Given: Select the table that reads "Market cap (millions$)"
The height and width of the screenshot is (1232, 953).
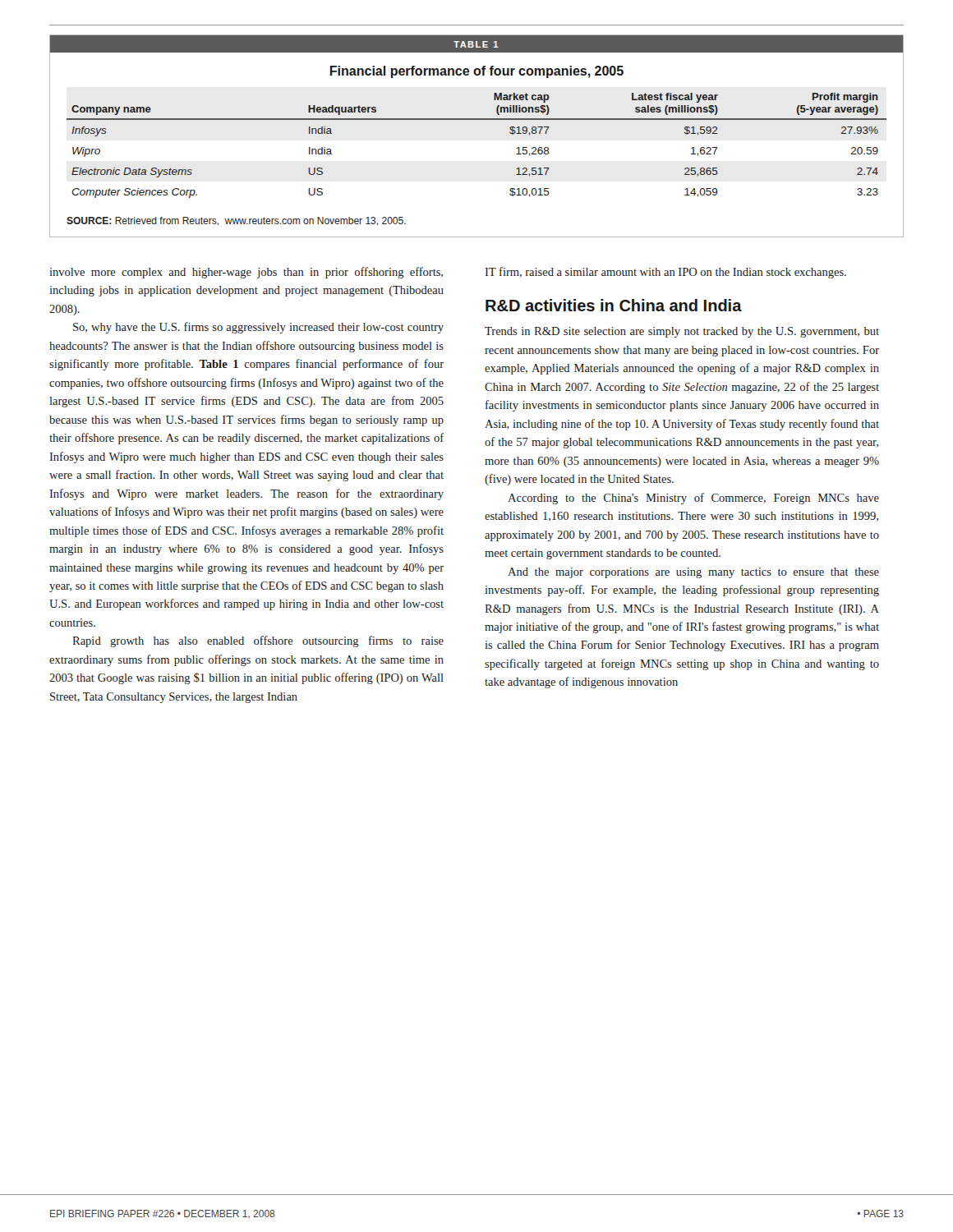Looking at the screenshot, I should point(476,136).
